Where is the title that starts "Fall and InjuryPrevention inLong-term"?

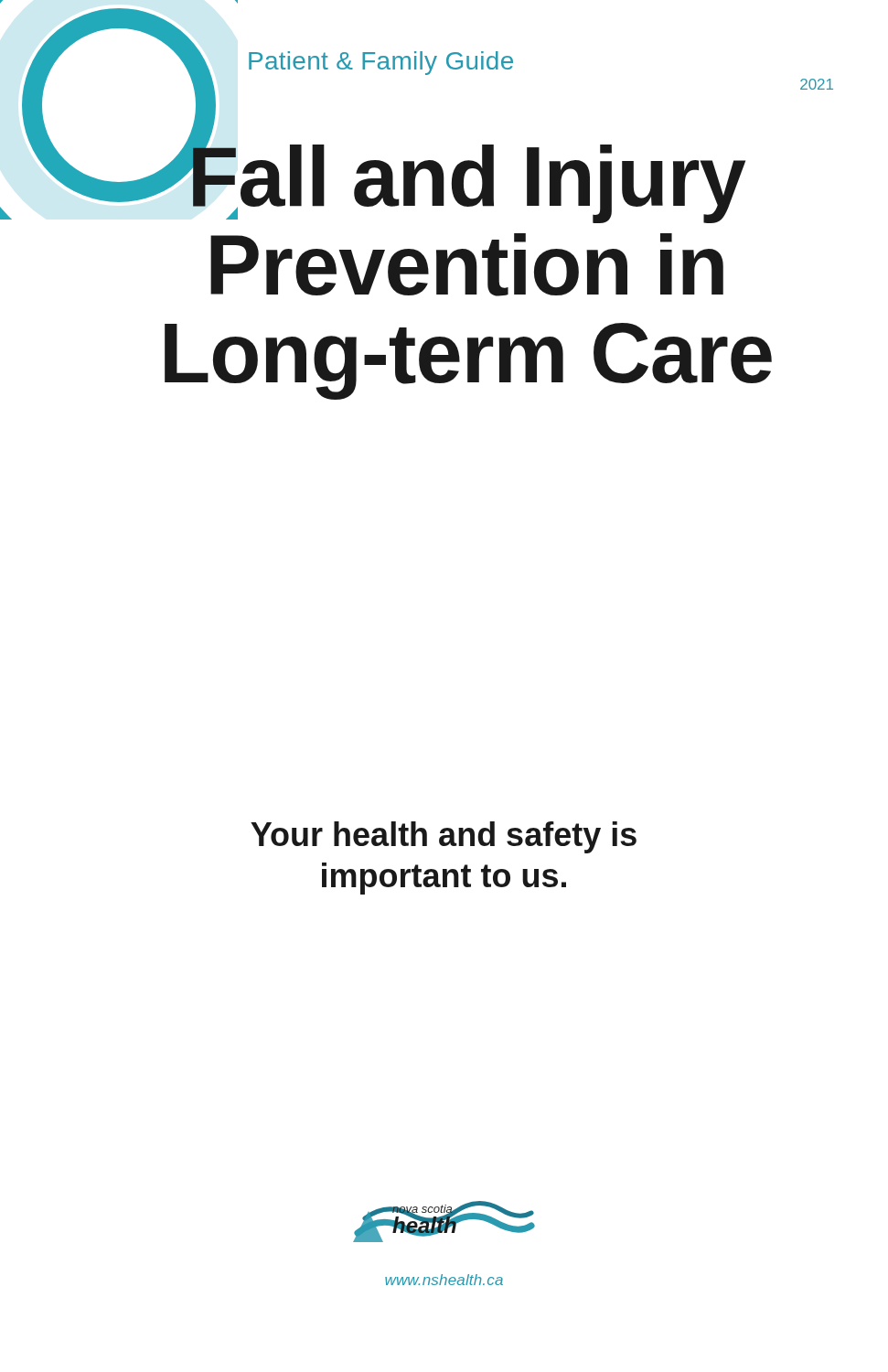(x=466, y=265)
